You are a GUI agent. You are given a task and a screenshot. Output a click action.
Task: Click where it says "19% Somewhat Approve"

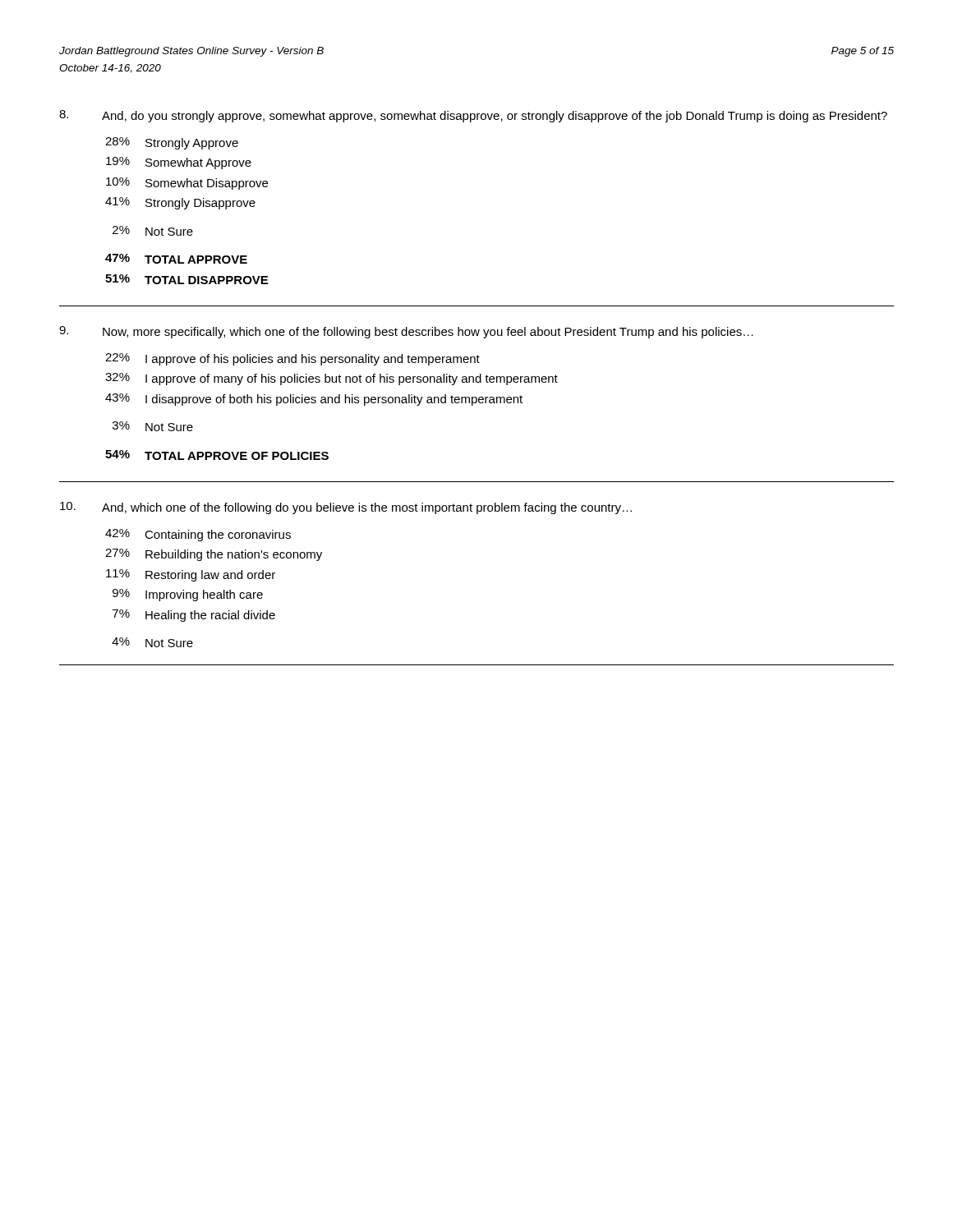[x=177, y=163]
